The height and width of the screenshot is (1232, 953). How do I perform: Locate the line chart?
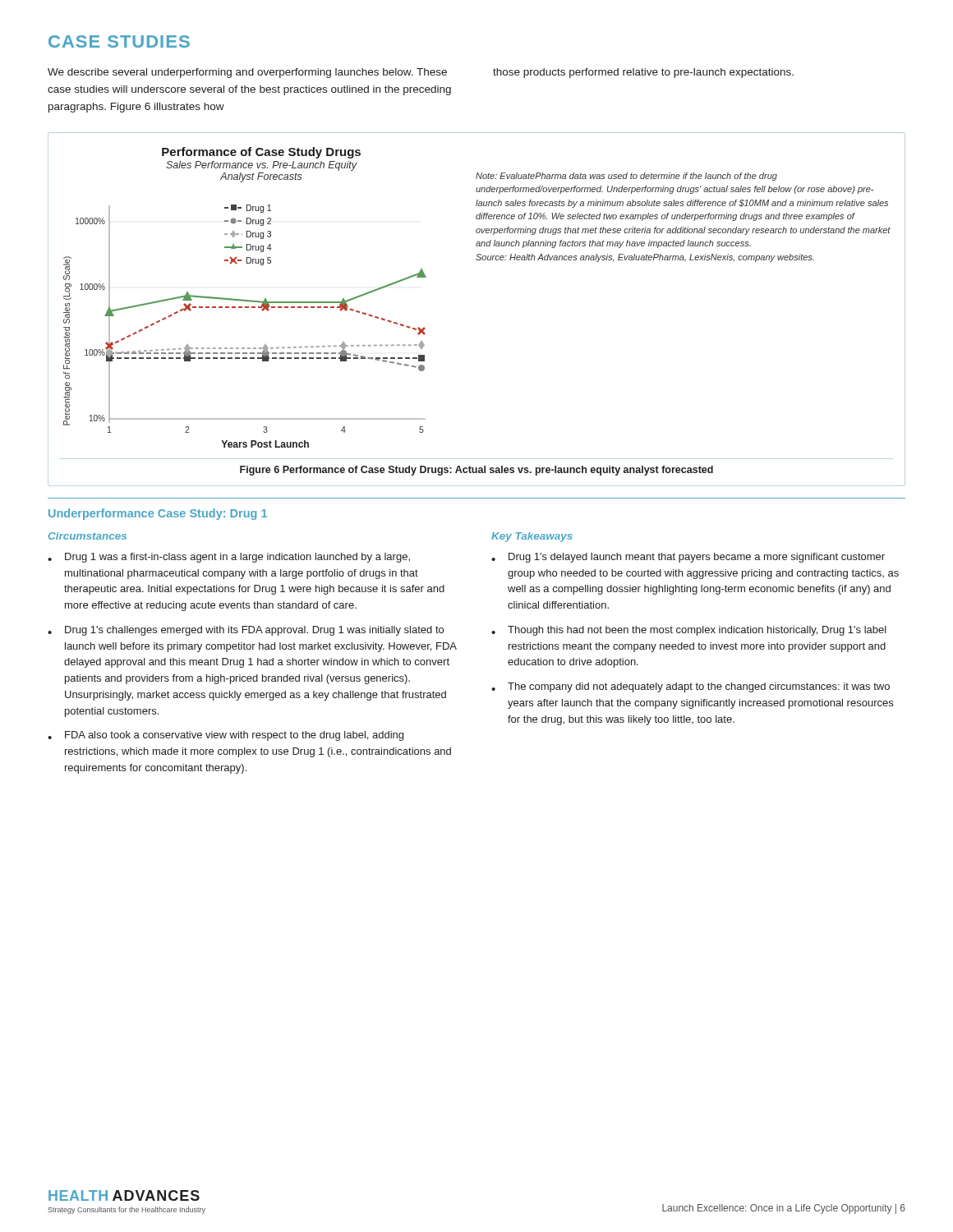(x=476, y=309)
